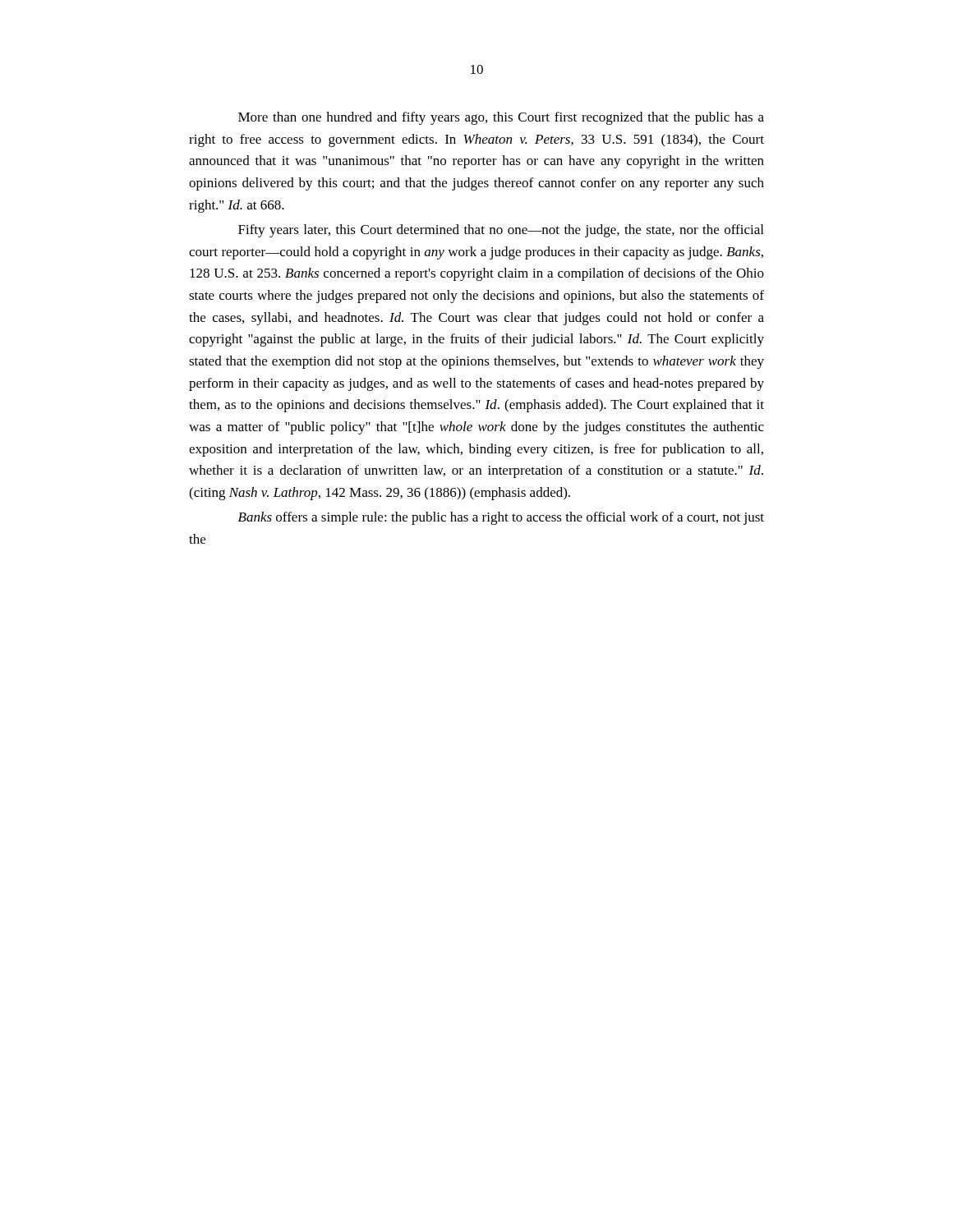Navigate to the element starting "Fifty years later,"
Image resolution: width=953 pixels, height=1232 pixels.
[476, 361]
